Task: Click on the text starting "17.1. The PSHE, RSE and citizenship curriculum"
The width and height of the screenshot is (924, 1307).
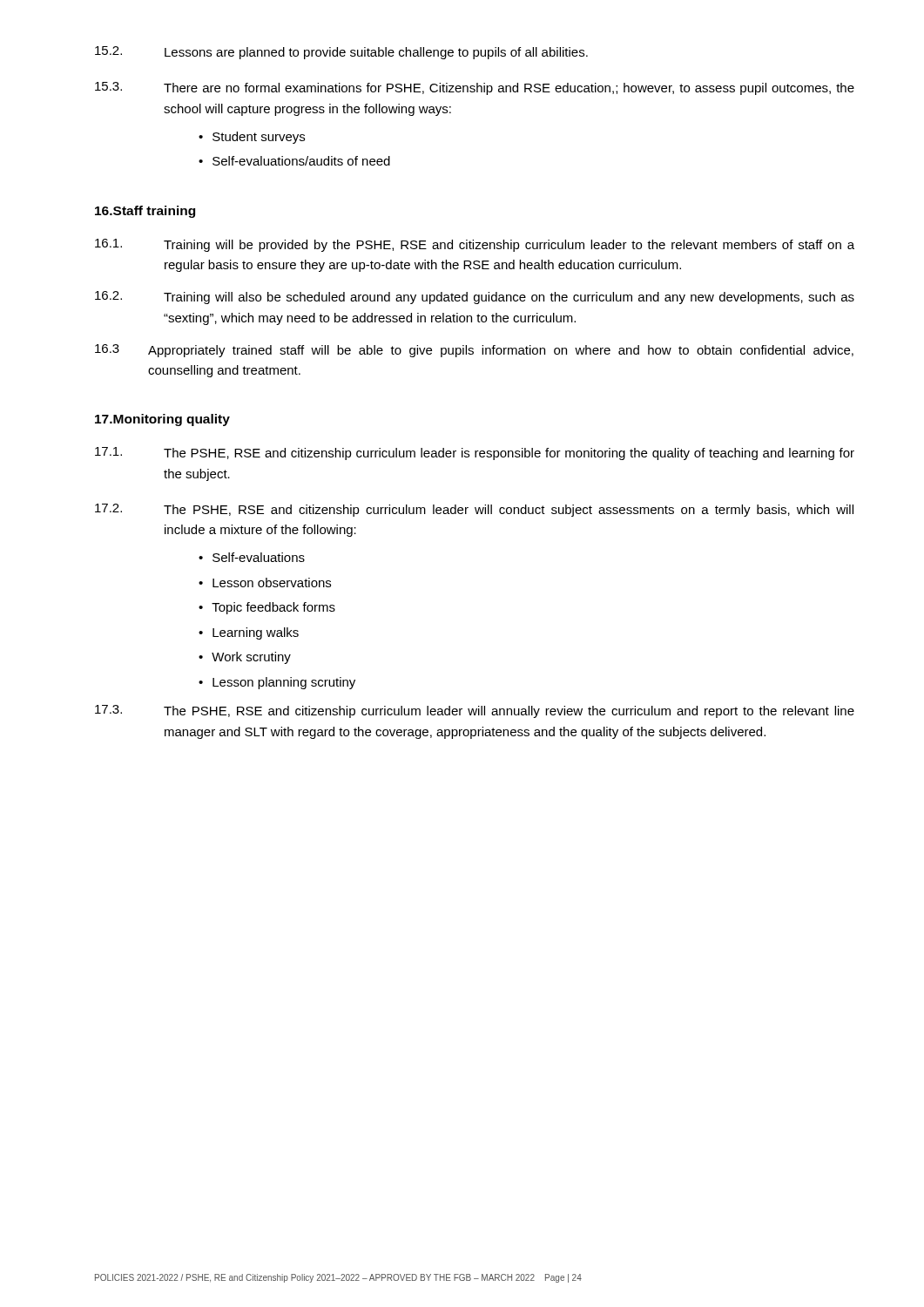Action: [x=474, y=463]
